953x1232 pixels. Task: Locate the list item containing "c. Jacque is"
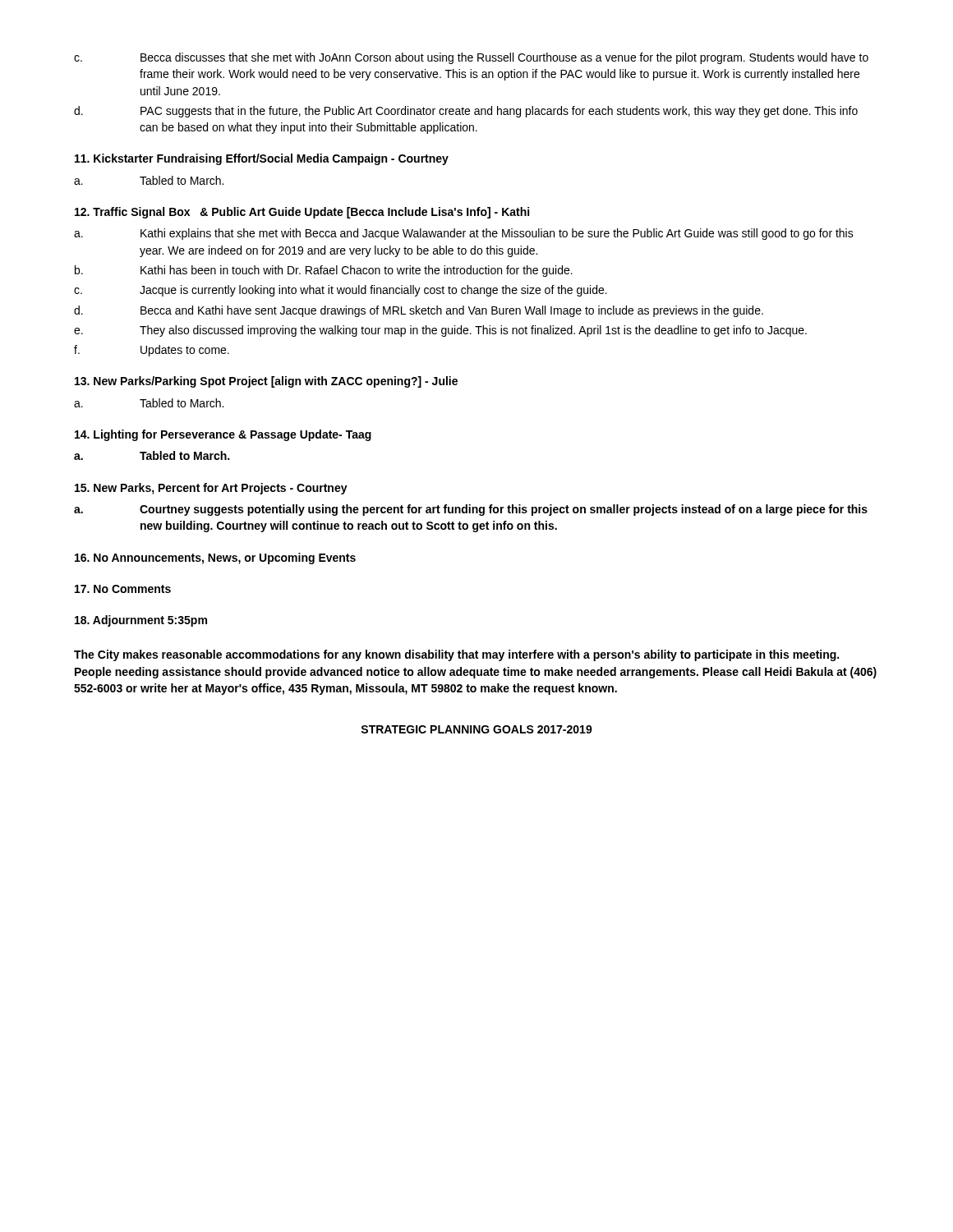pyautogui.click(x=476, y=290)
